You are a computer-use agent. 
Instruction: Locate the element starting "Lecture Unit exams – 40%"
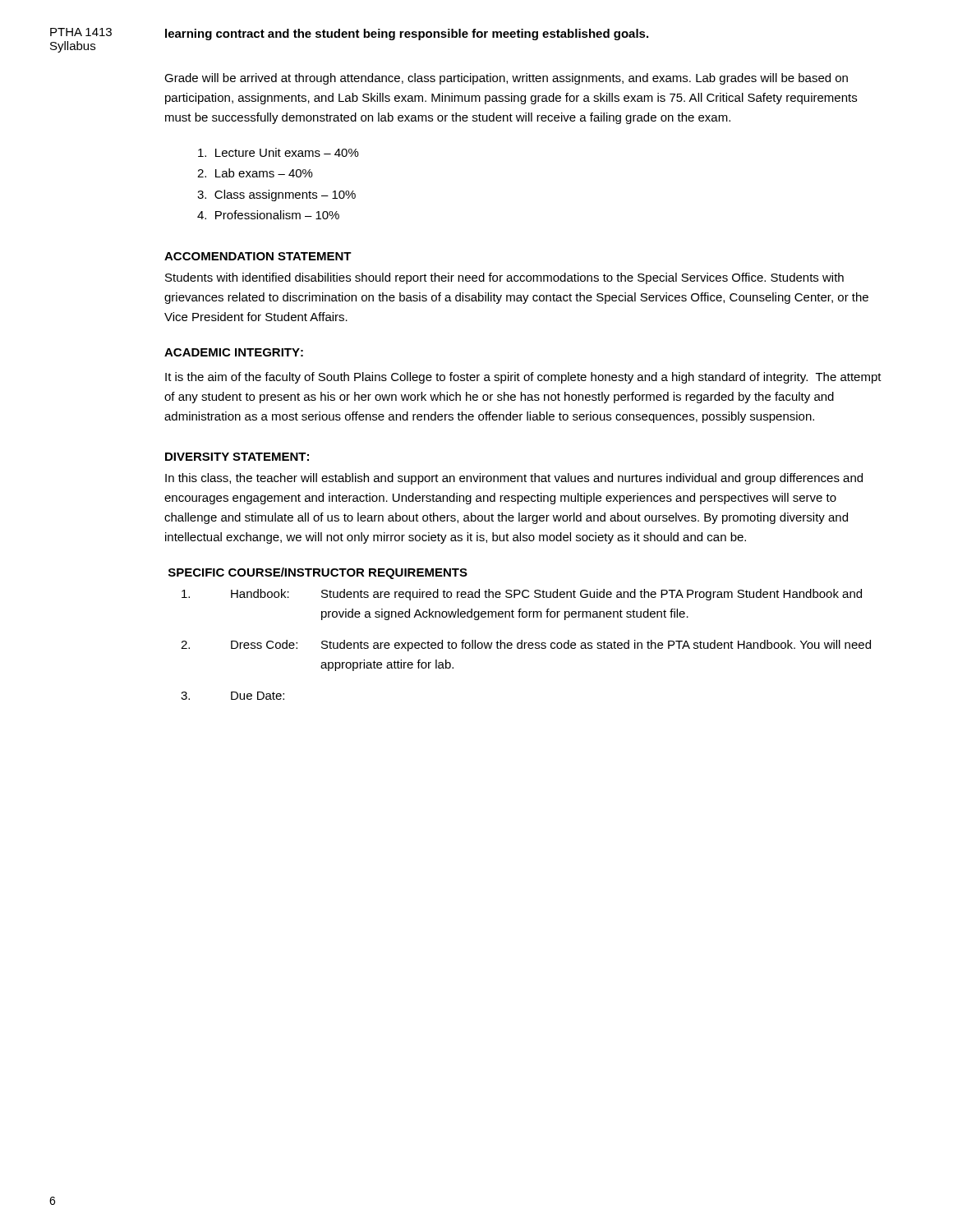(x=278, y=152)
